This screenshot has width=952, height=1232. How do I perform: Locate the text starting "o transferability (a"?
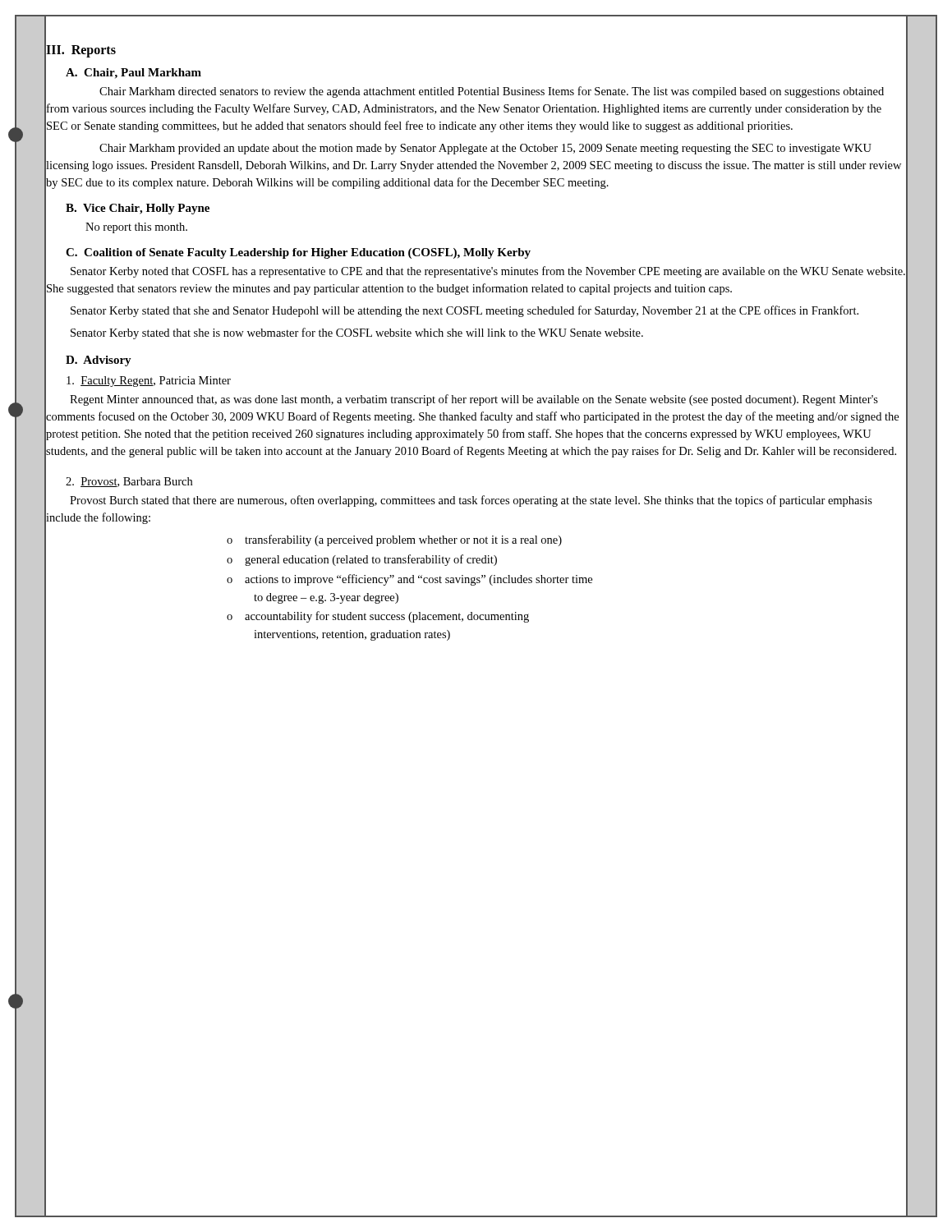pyautogui.click(x=394, y=541)
